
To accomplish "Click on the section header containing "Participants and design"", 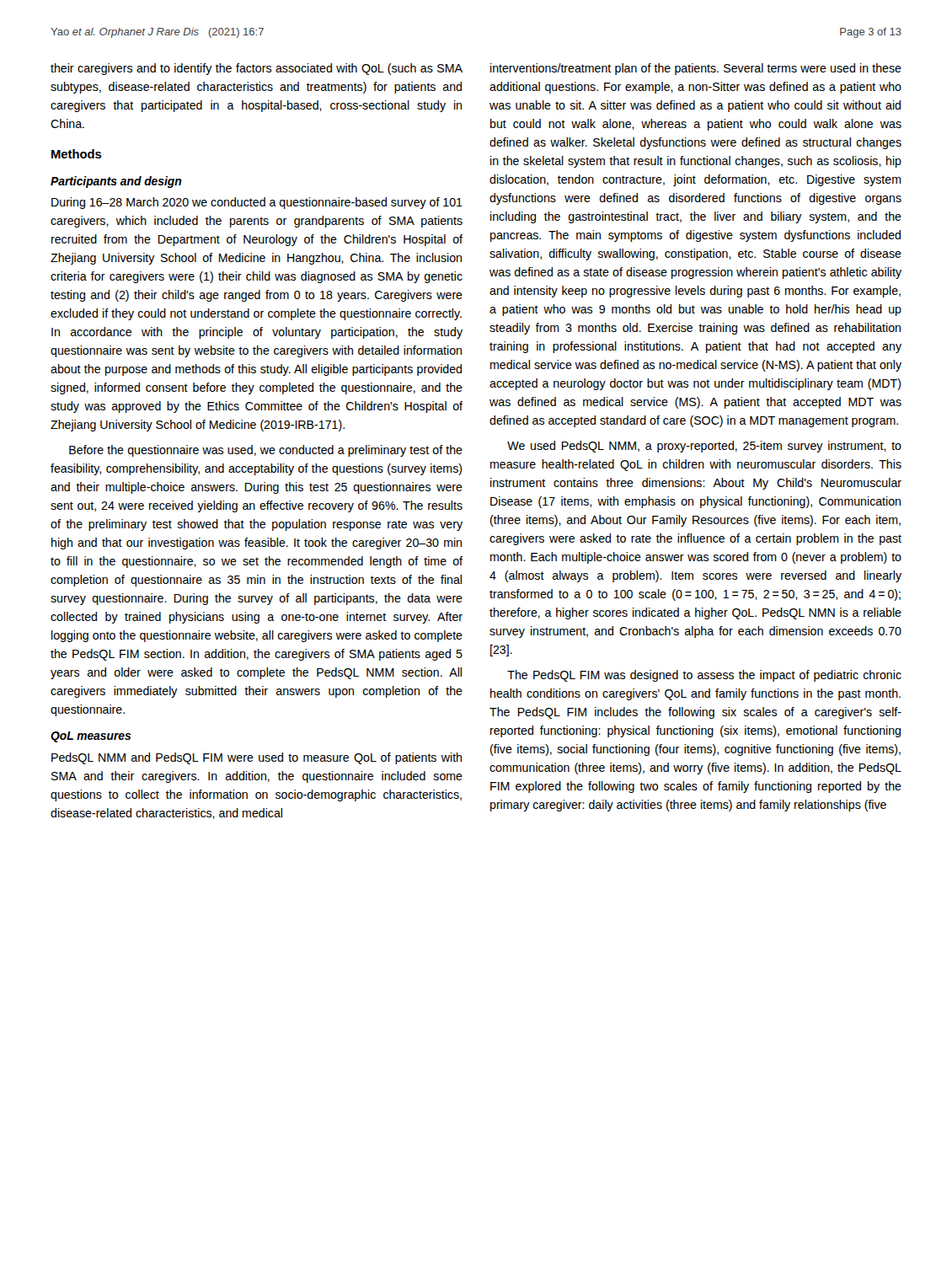I will tap(116, 182).
